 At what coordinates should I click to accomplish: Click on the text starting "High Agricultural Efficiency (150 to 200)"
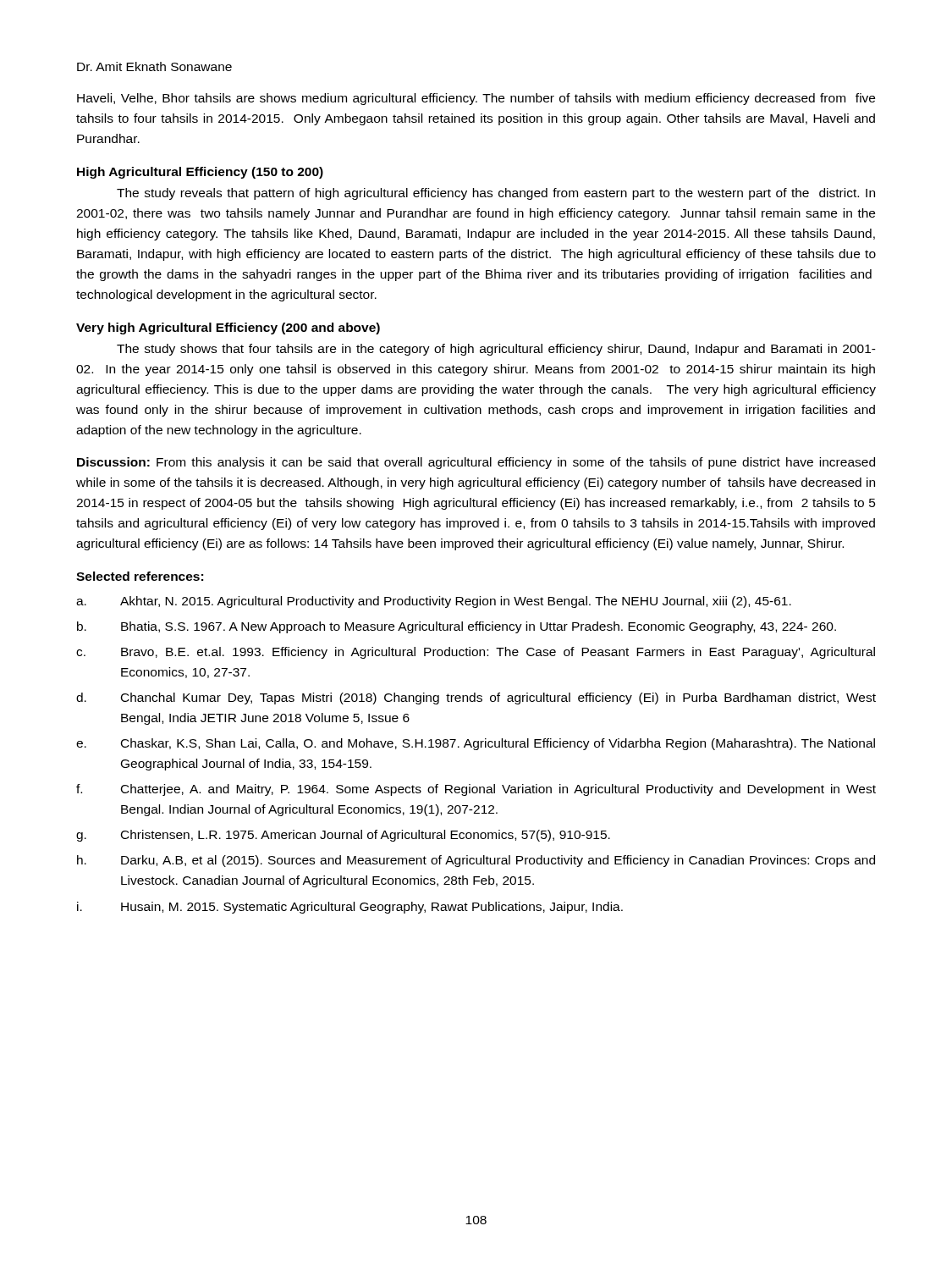point(200,172)
